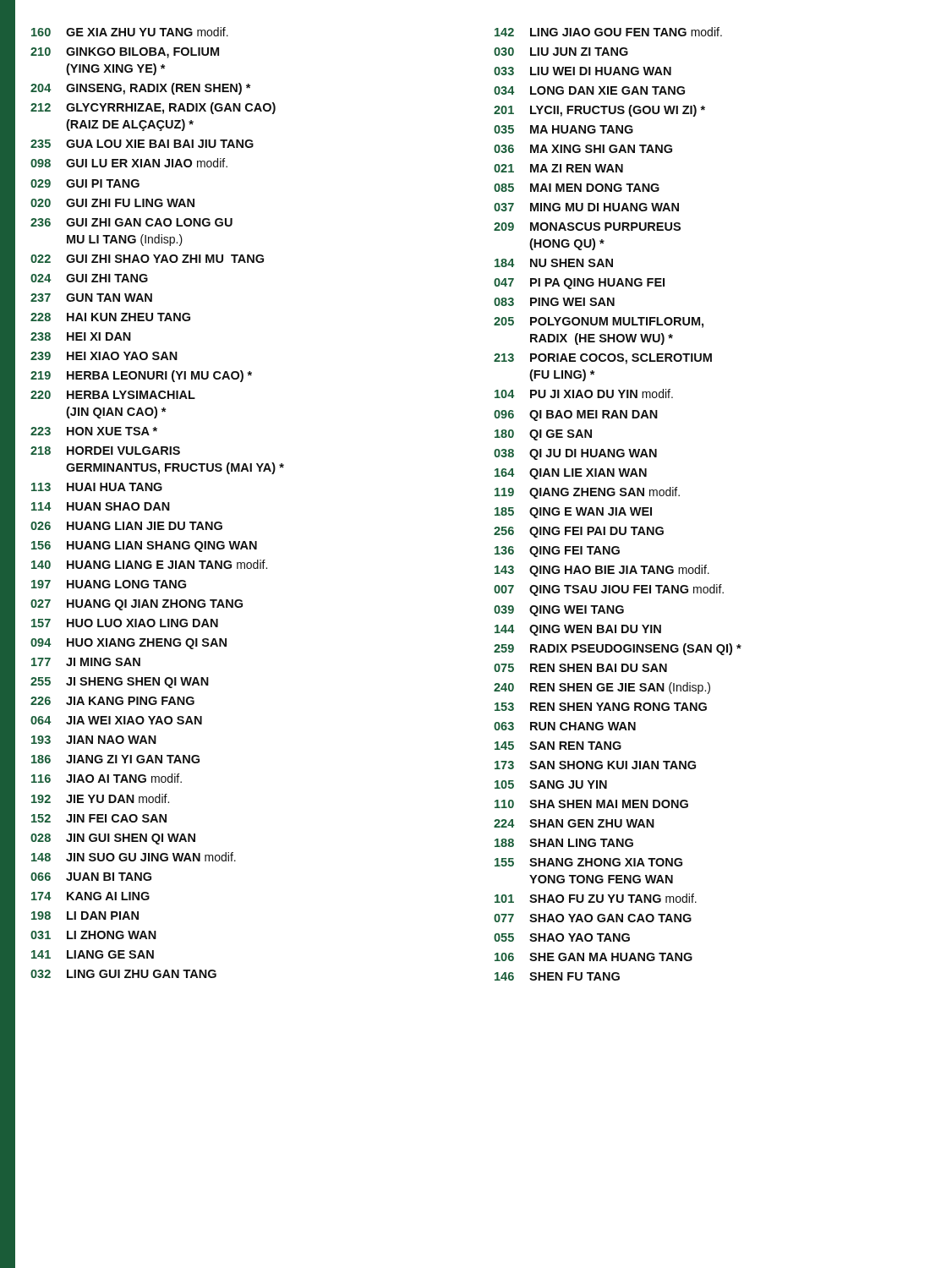Image resolution: width=952 pixels, height=1268 pixels.
Task: Locate the block starting "030 LIU JUN ZI TANG"
Action: click(561, 52)
